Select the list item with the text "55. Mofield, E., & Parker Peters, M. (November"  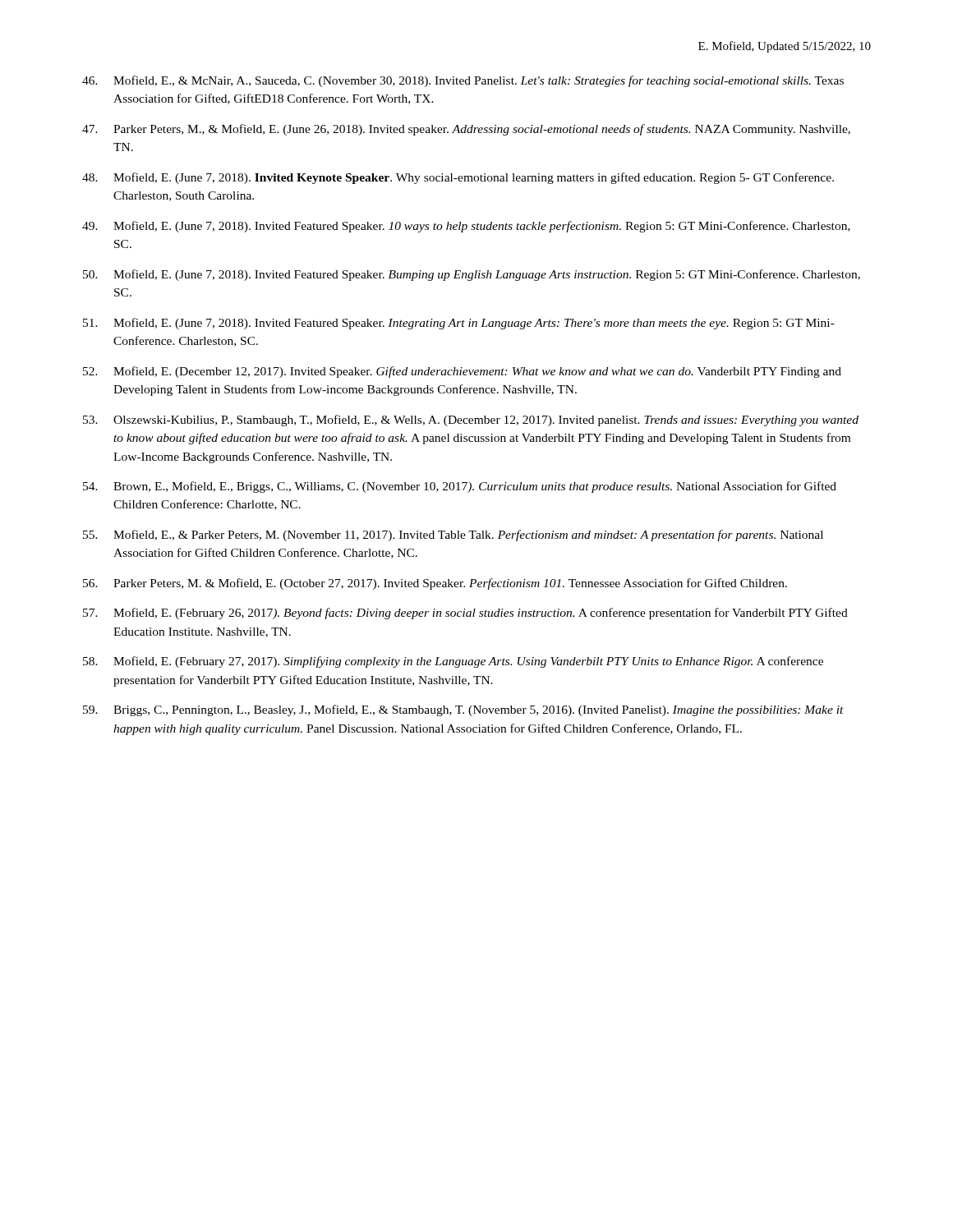click(x=476, y=544)
